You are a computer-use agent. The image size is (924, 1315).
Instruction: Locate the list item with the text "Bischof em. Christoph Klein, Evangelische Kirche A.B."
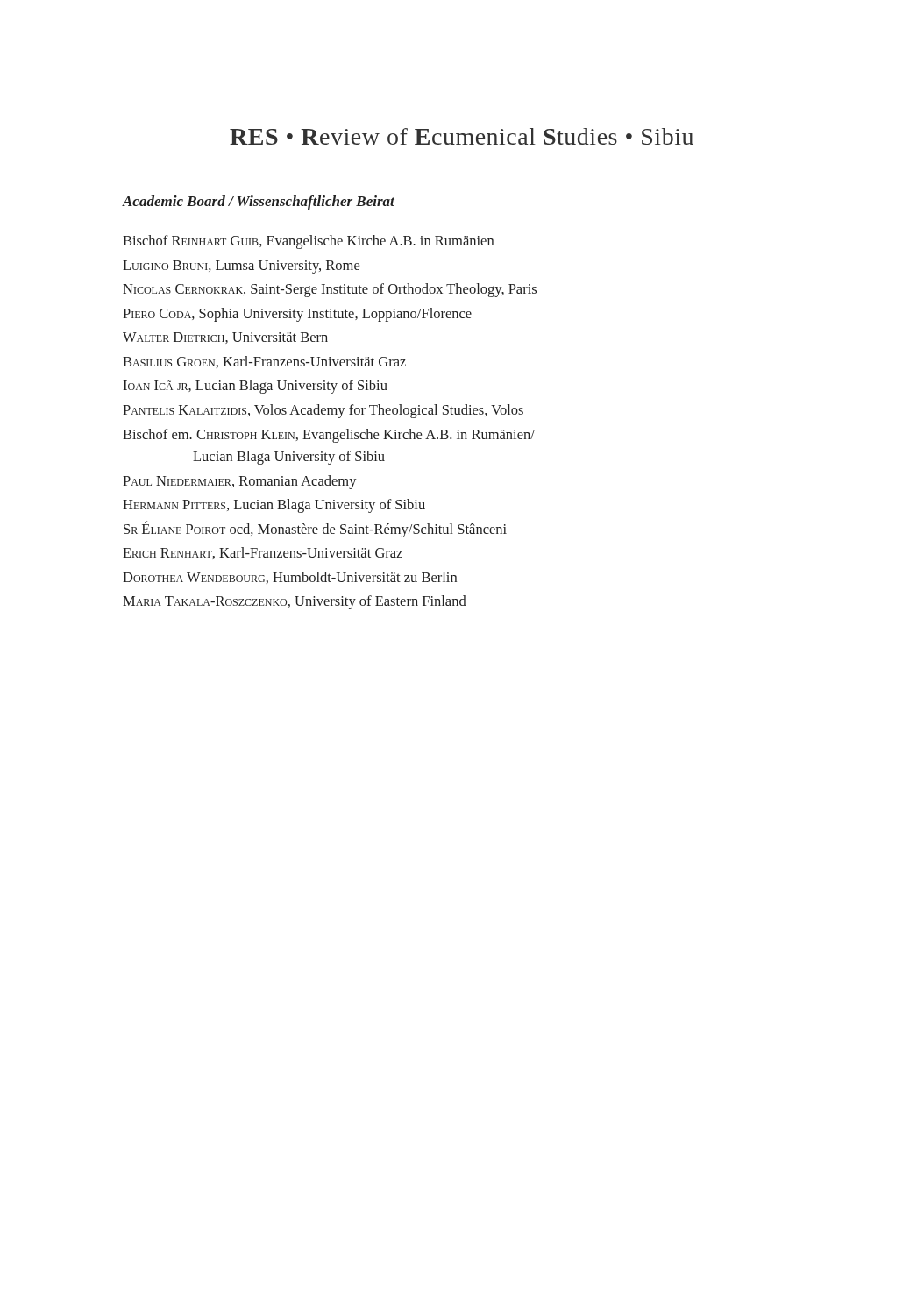tap(329, 447)
